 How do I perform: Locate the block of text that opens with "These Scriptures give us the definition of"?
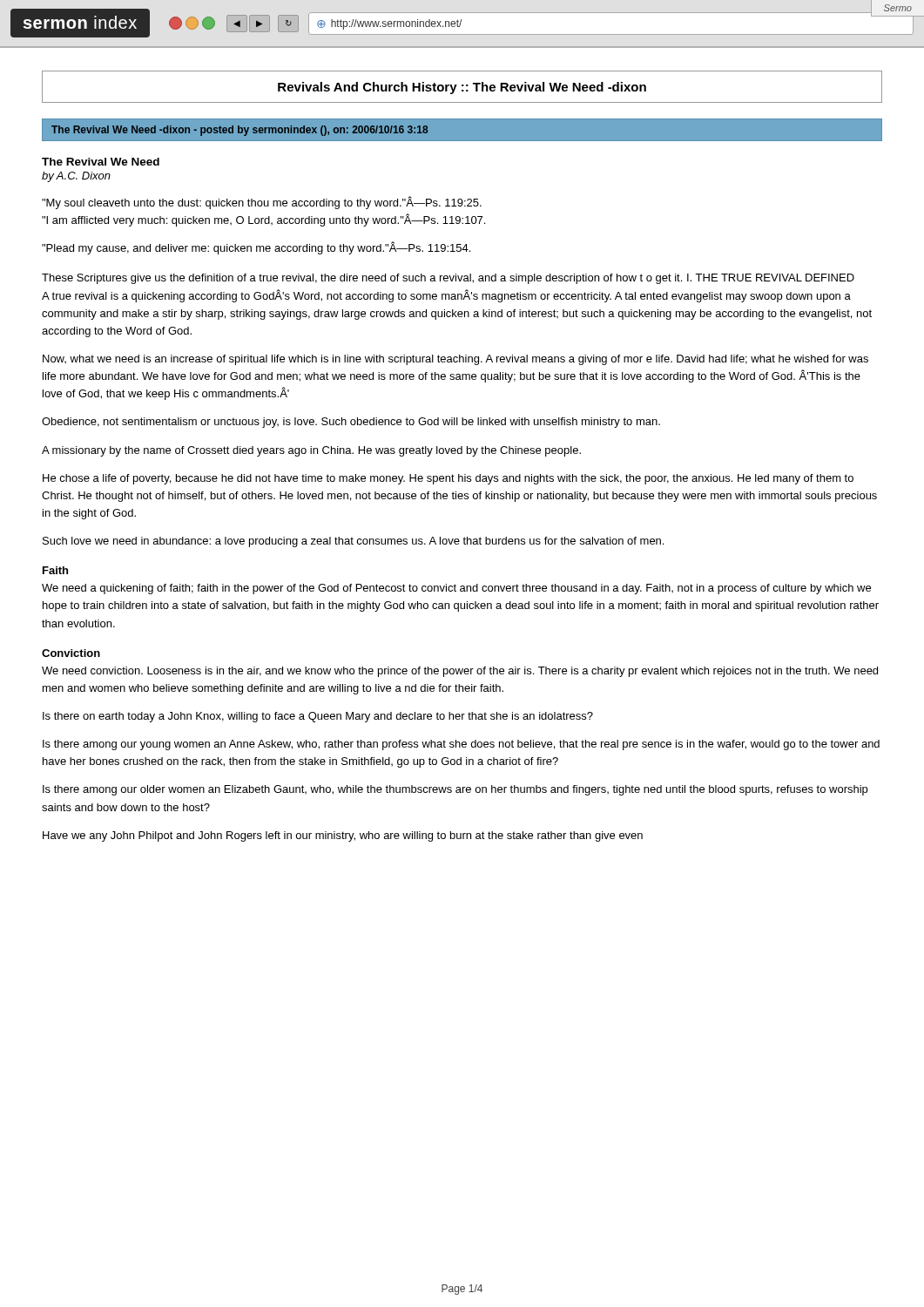(457, 304)
